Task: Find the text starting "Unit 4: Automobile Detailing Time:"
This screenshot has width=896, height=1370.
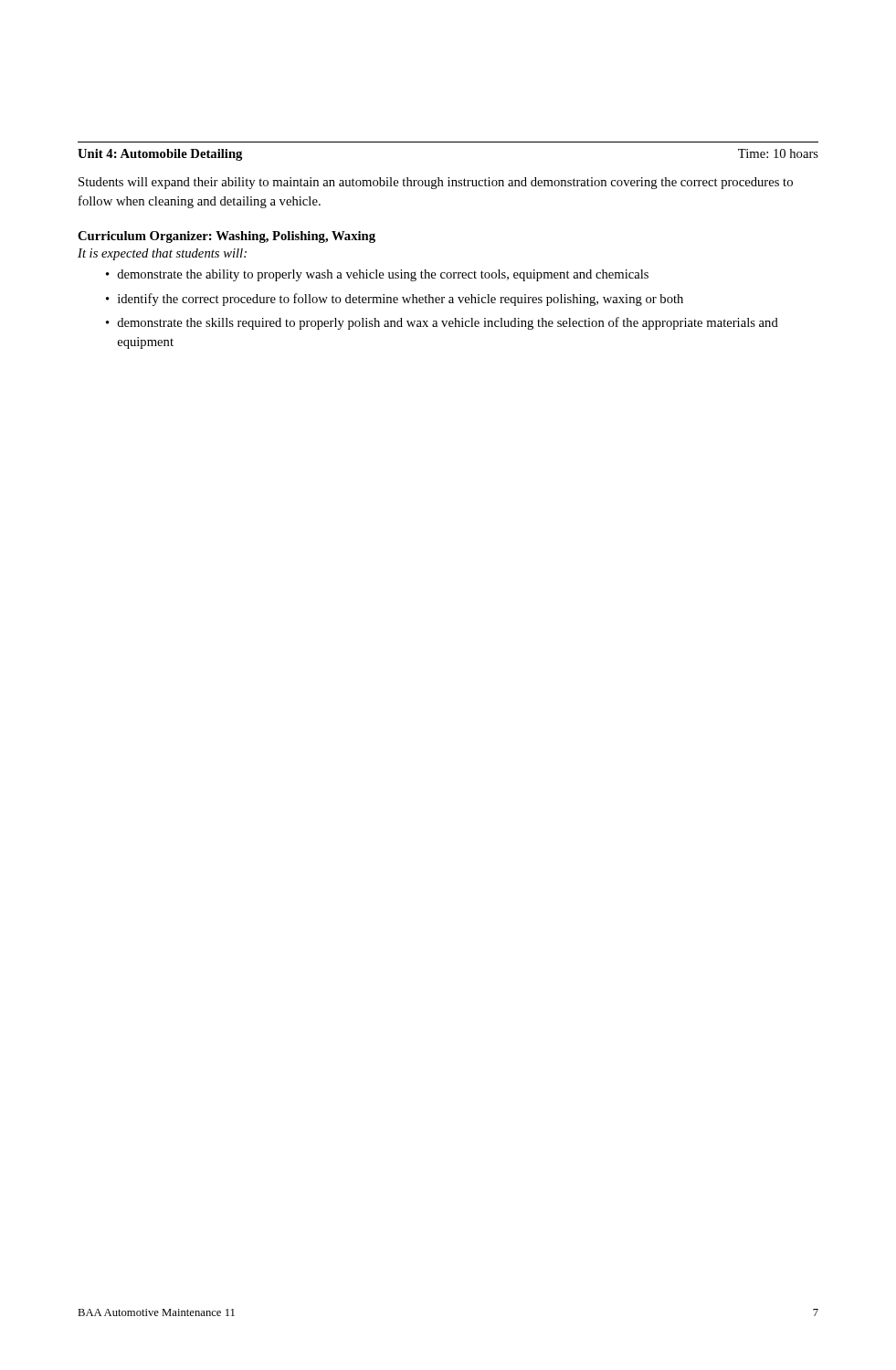Action: click(x=173, y=155)
